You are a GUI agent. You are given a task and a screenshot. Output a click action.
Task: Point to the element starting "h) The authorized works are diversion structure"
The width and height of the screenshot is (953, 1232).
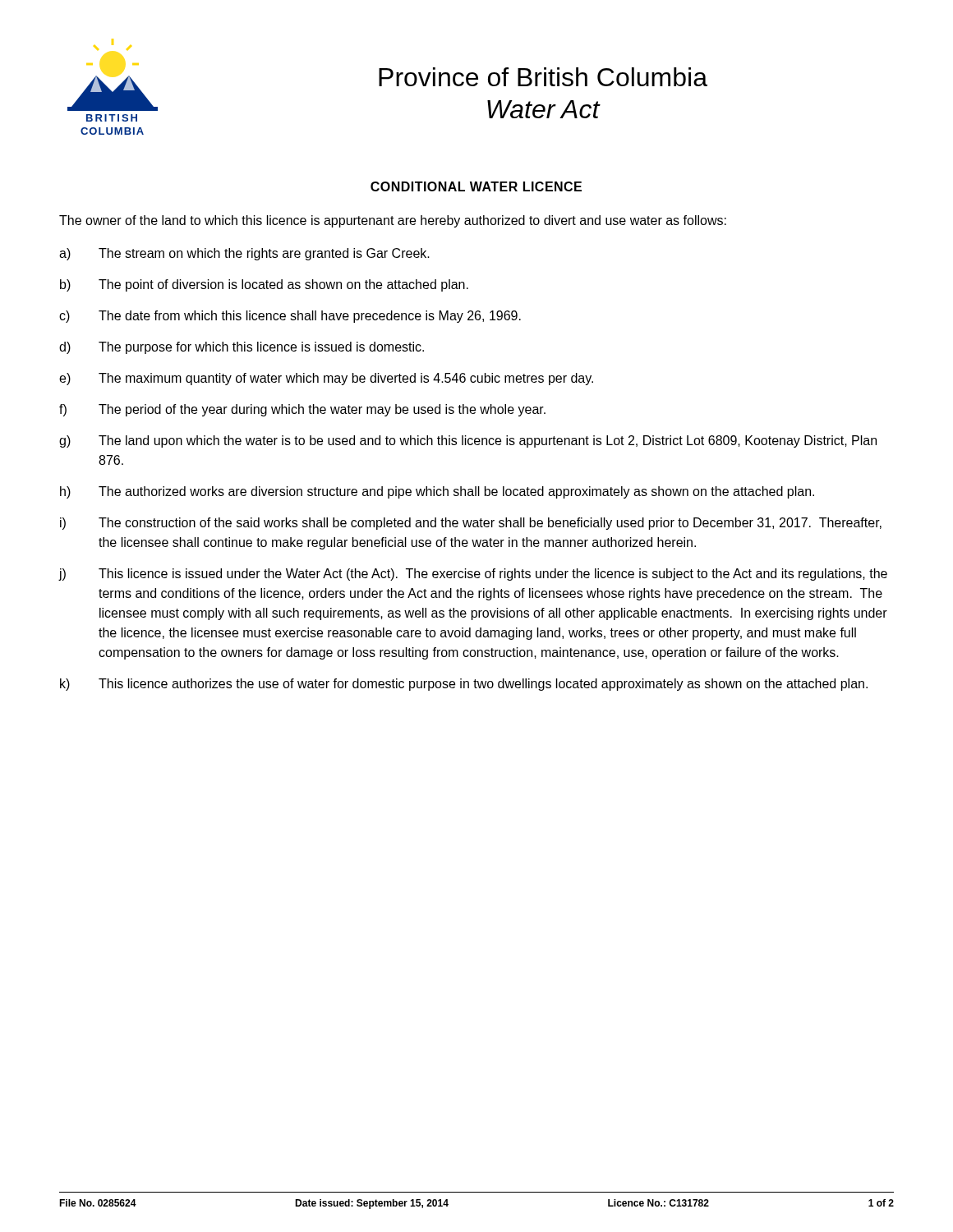(x=476, y=492)
